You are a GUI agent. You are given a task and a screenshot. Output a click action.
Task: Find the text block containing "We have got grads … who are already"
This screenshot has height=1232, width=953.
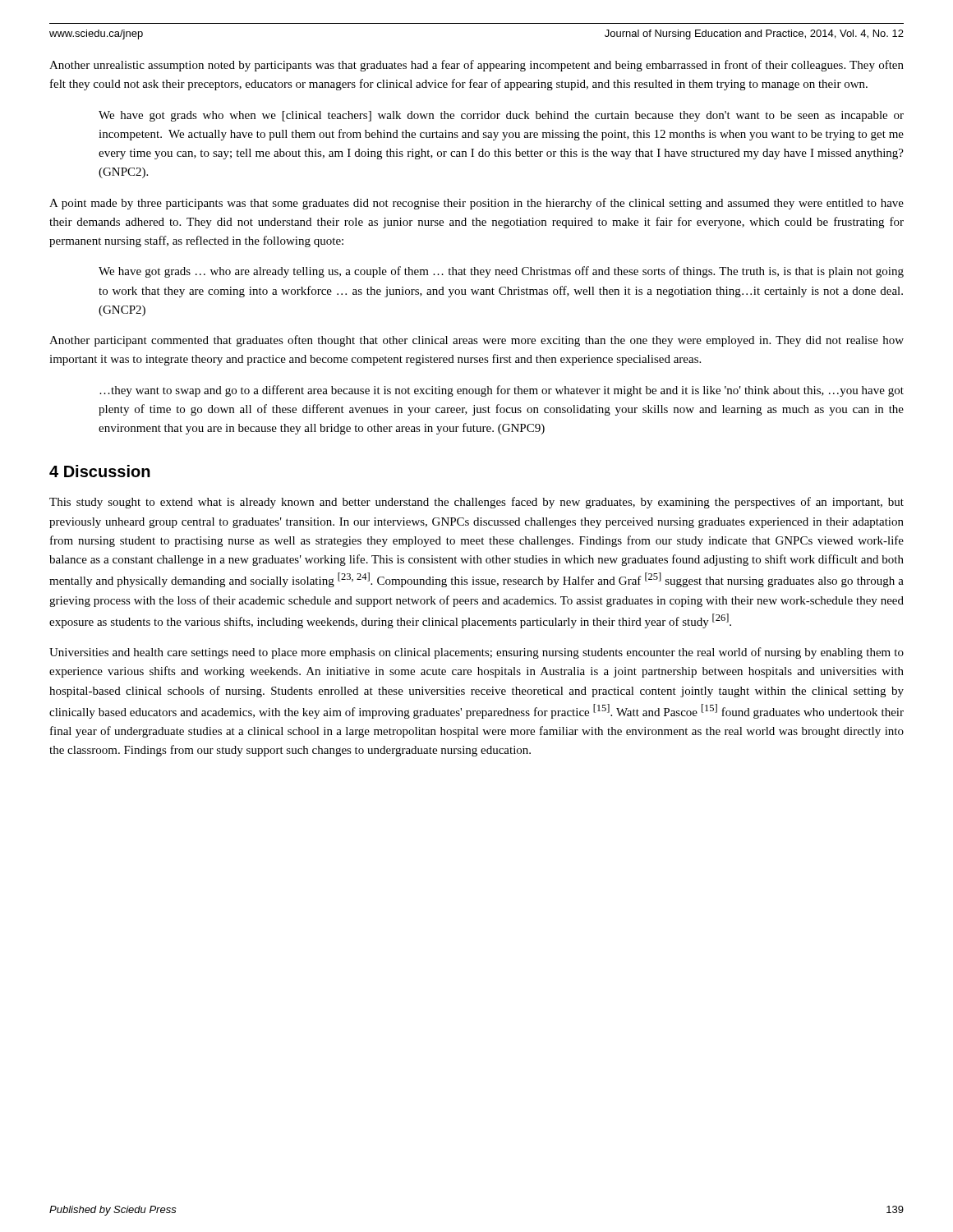pyautogui.click(x=501, y=290)
